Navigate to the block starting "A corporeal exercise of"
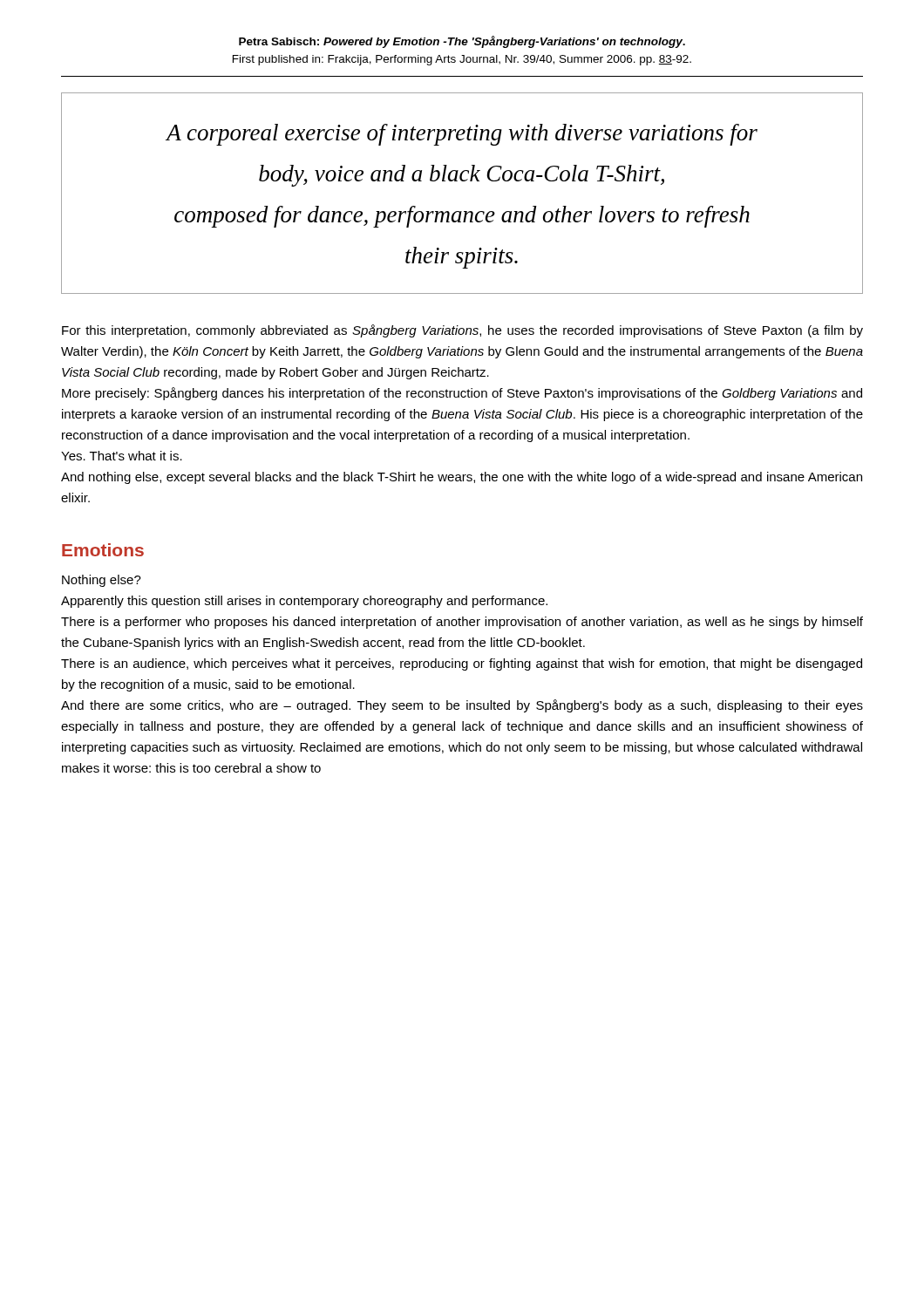Image resolution: width=924 pixels, height=1308 pixels. click(x=462, y=135)
